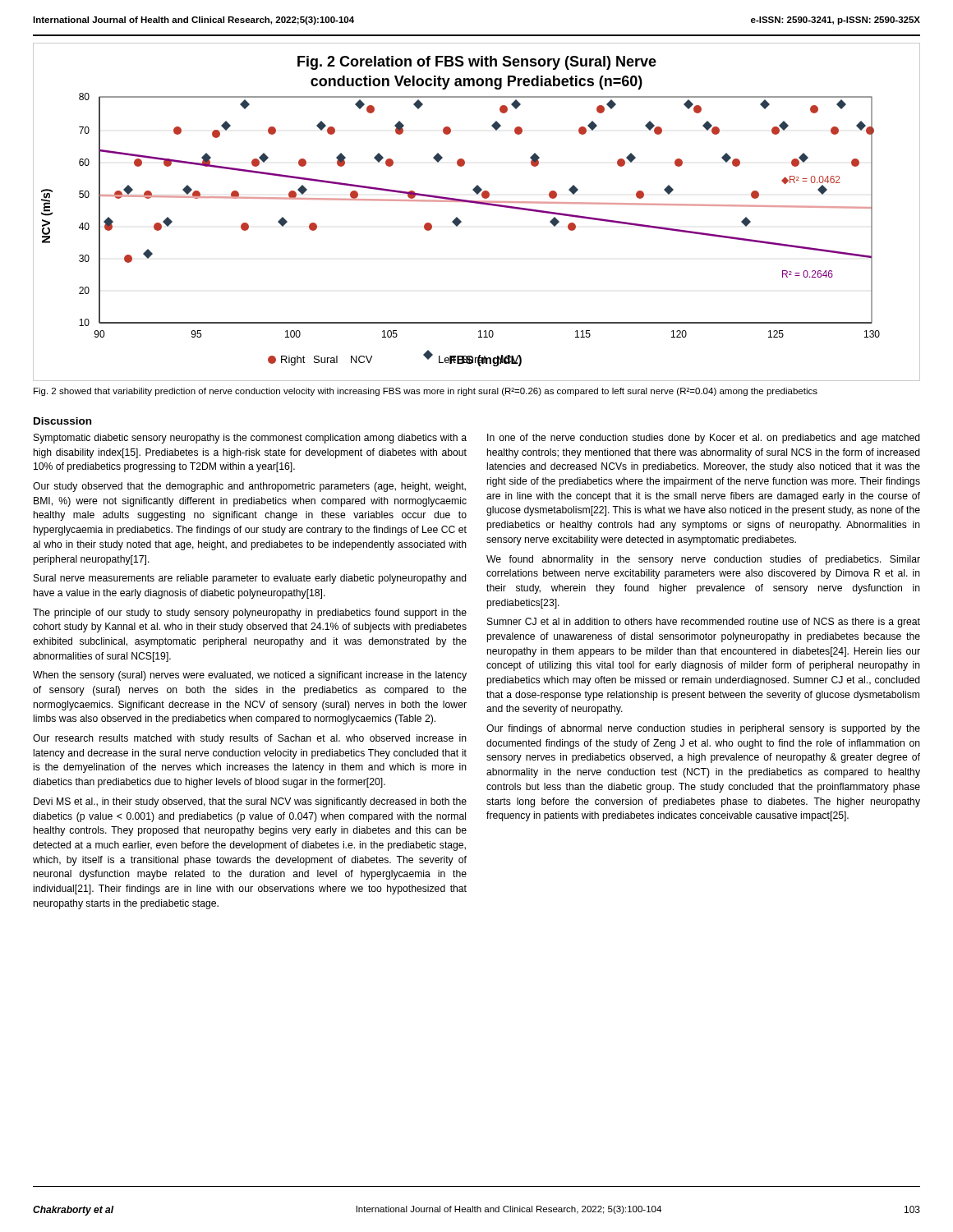Viewport: 953px width, 1232px height.
Task: Point to the block beginning "Our study observed"
Action: (x=250, y=523)
